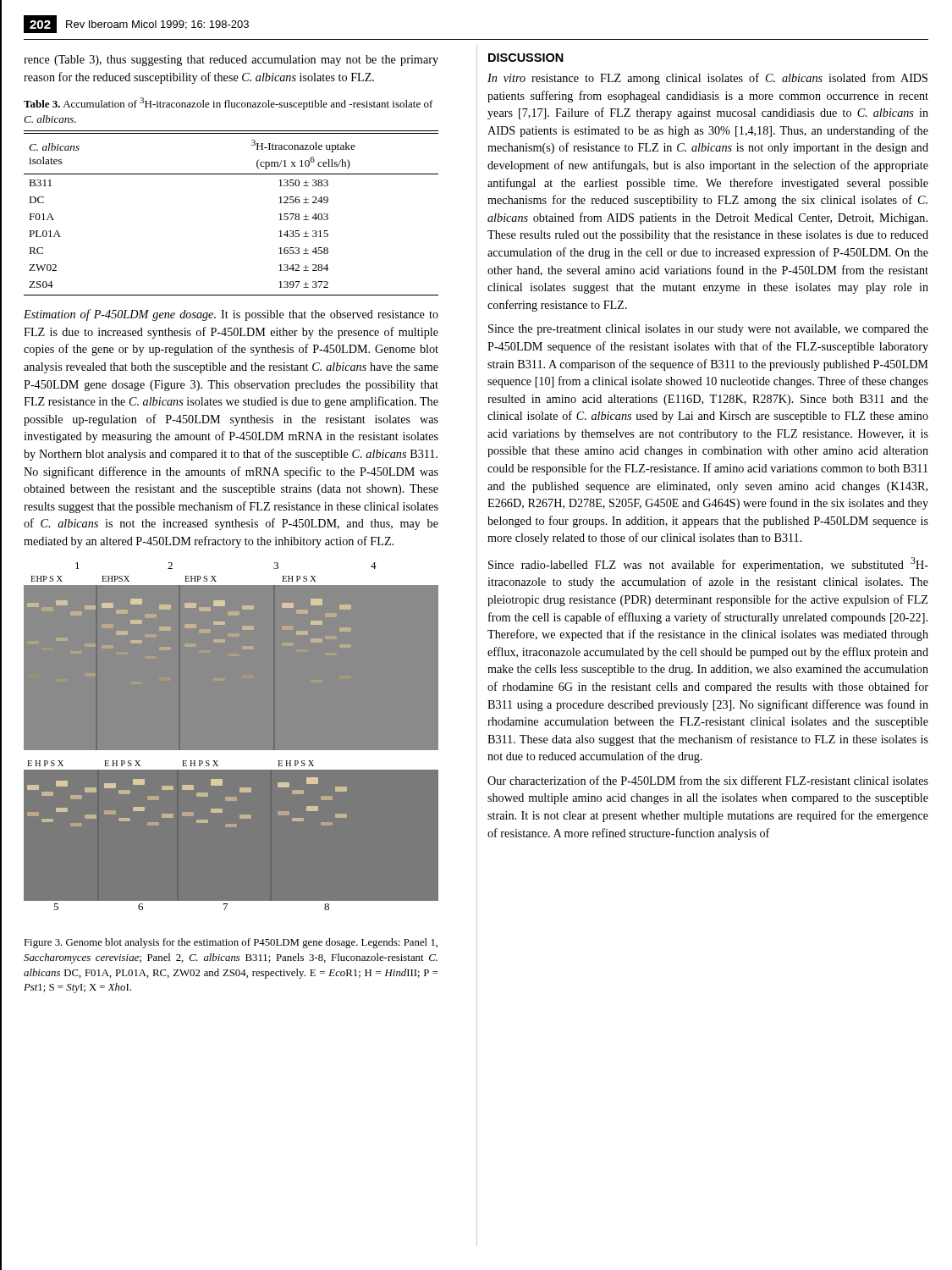Image resolution: width=952 pixels, height=1270 pixels.
Task: Locate the caption that opens with "Table 3. Accumulation of 3H-itraconazole"
Action: coord(228,110)
